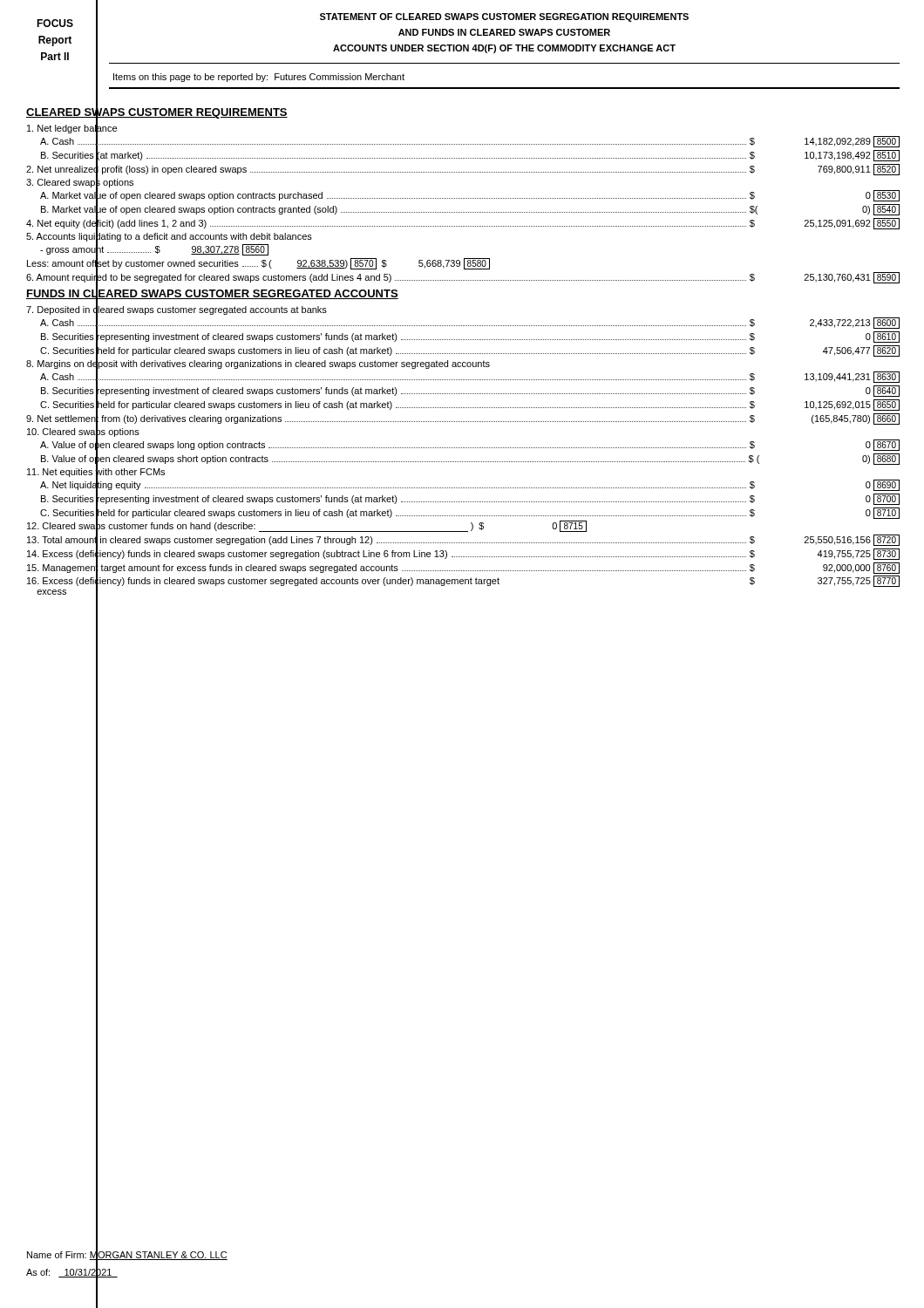Screen dimensions: 1308x924
Task: Navigate to the block starting "Items on this page to be"
Action: (258, 77)
